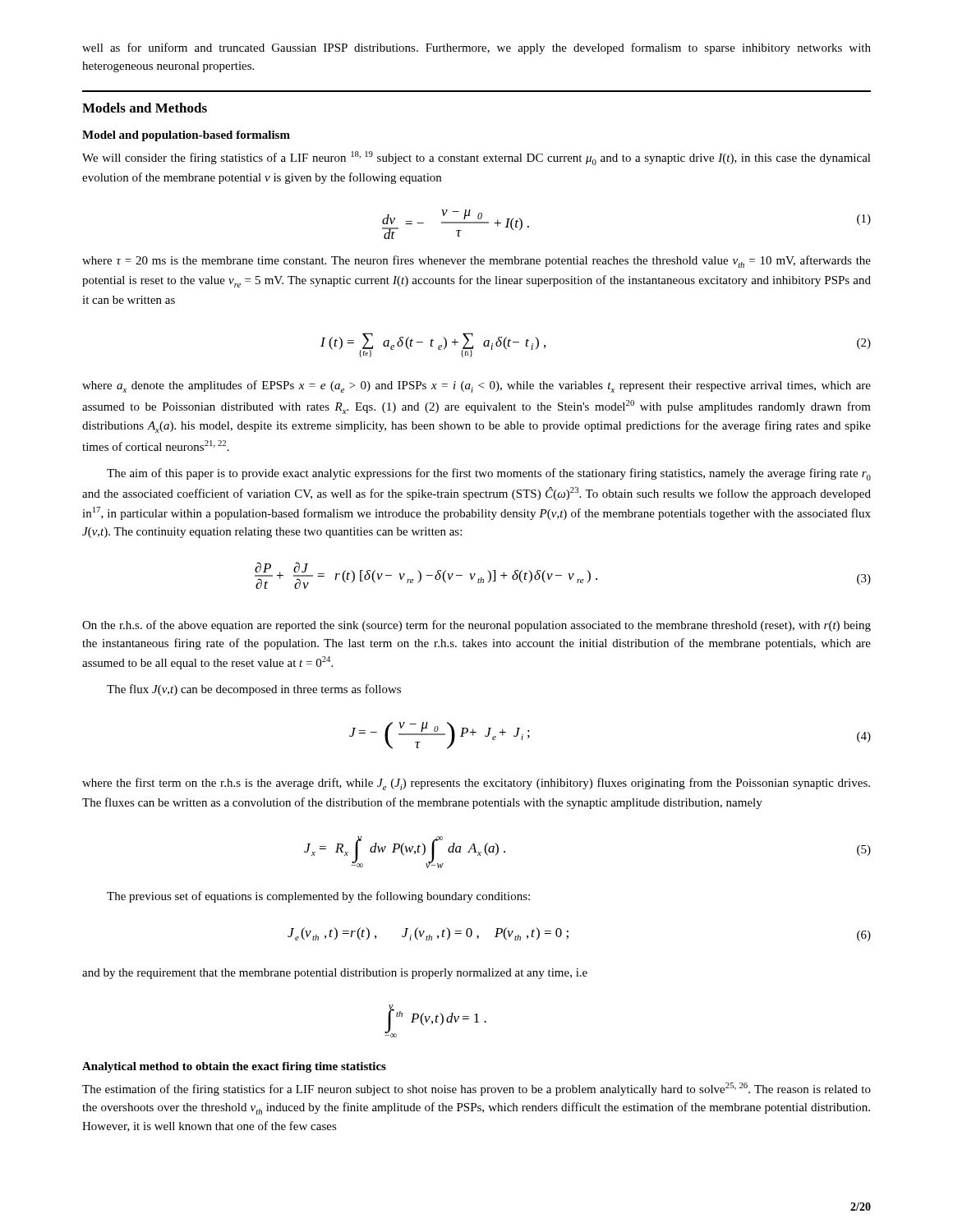The height and width of the screenshot is (1232, 953).
Task: Find the block on this page that starts "and by the requirement that the"
Action: 476,973
